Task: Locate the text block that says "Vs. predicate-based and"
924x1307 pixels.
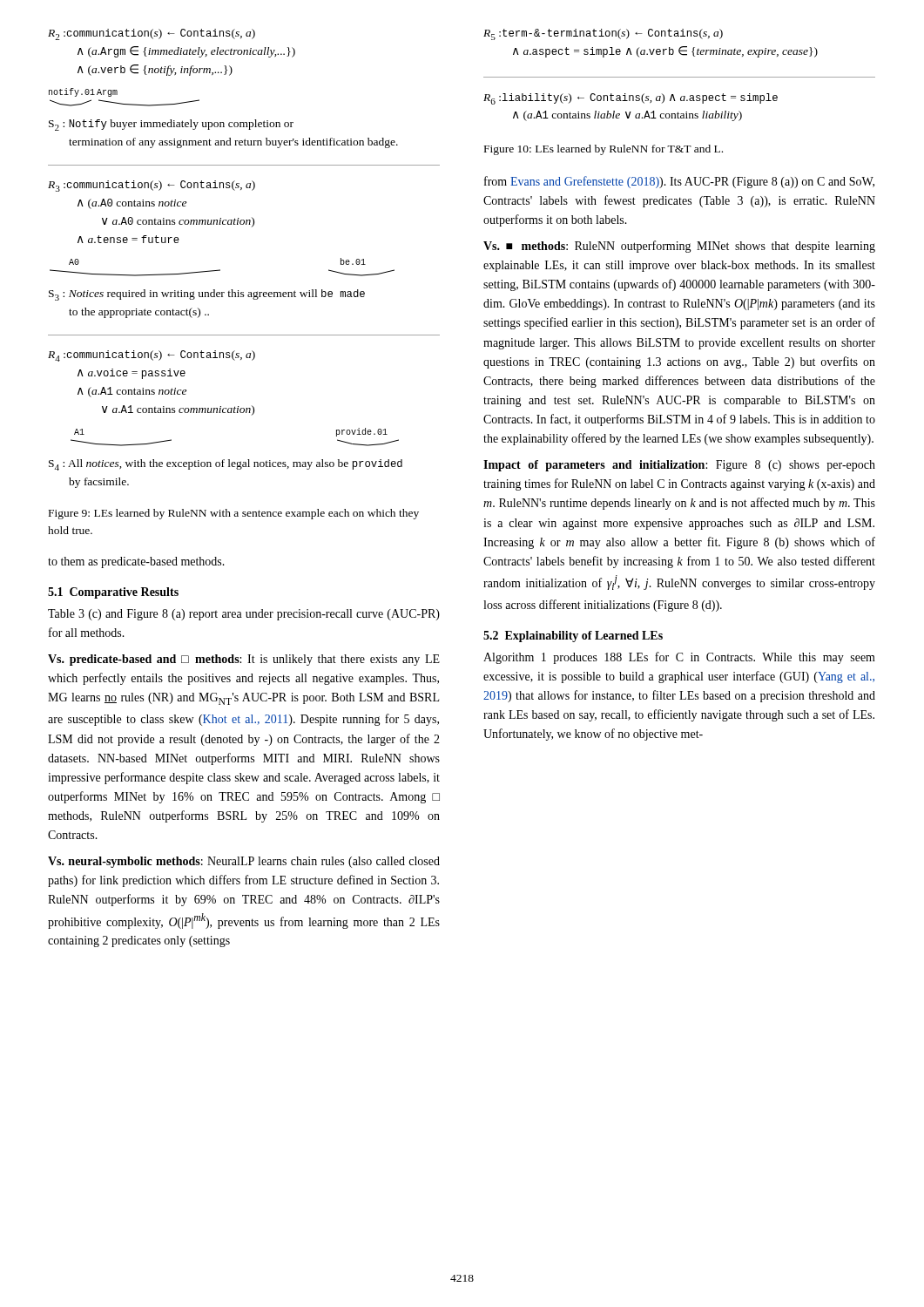Action: click(244, 747)
